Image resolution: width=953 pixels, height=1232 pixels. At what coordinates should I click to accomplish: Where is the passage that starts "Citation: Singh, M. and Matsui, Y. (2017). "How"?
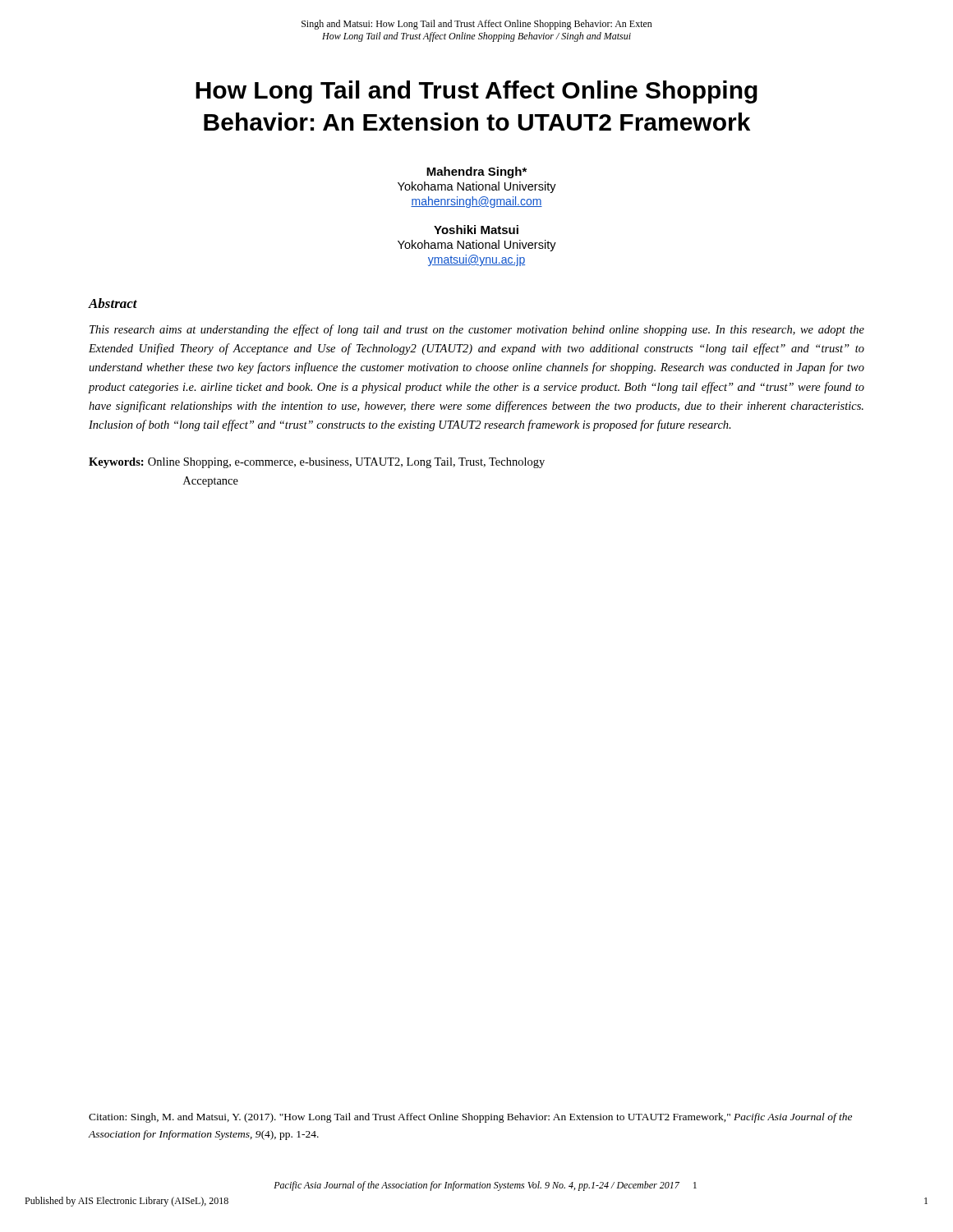(471, 1125)
